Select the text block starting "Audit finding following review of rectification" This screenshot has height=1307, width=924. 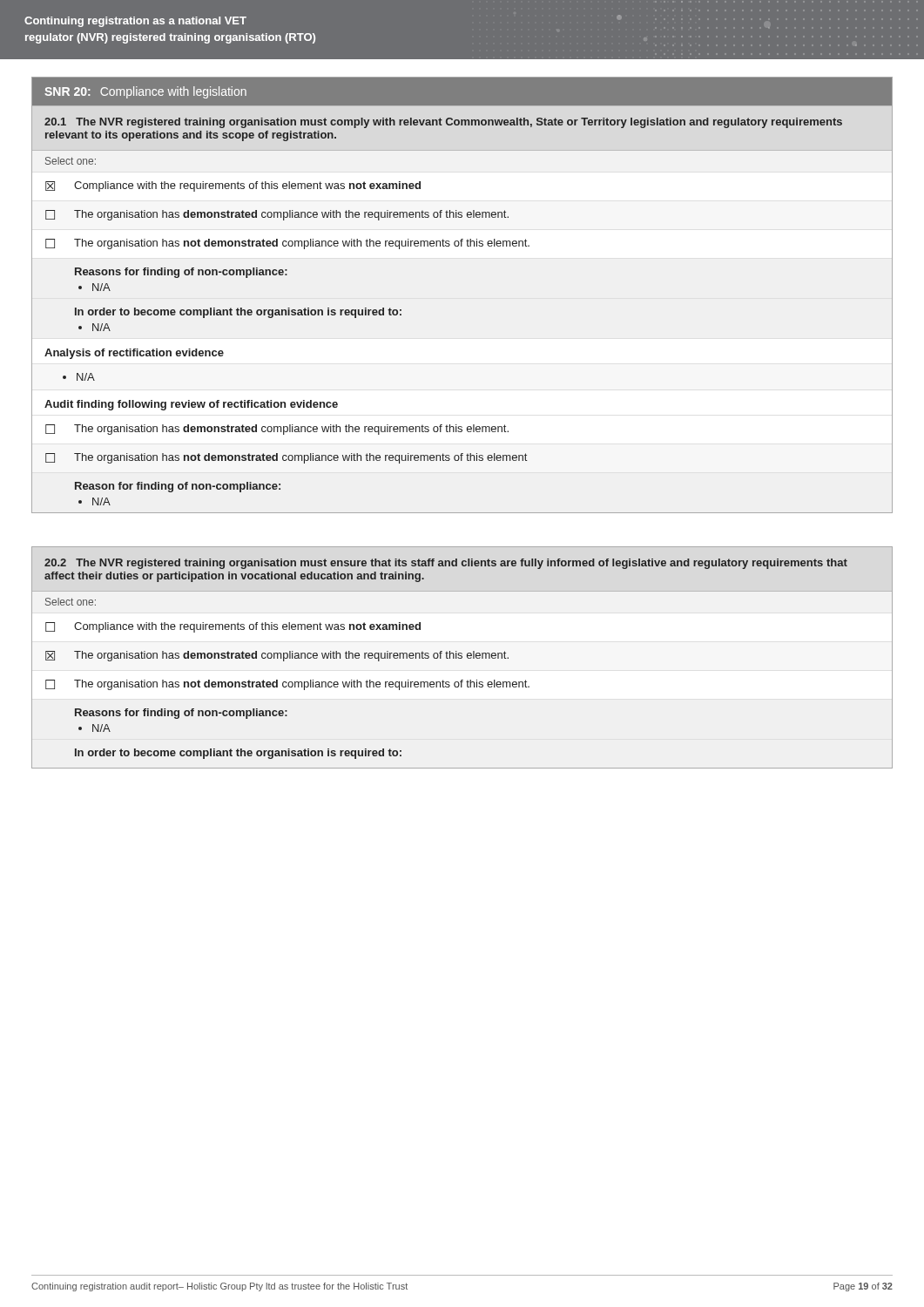click(x=191, y=404)
